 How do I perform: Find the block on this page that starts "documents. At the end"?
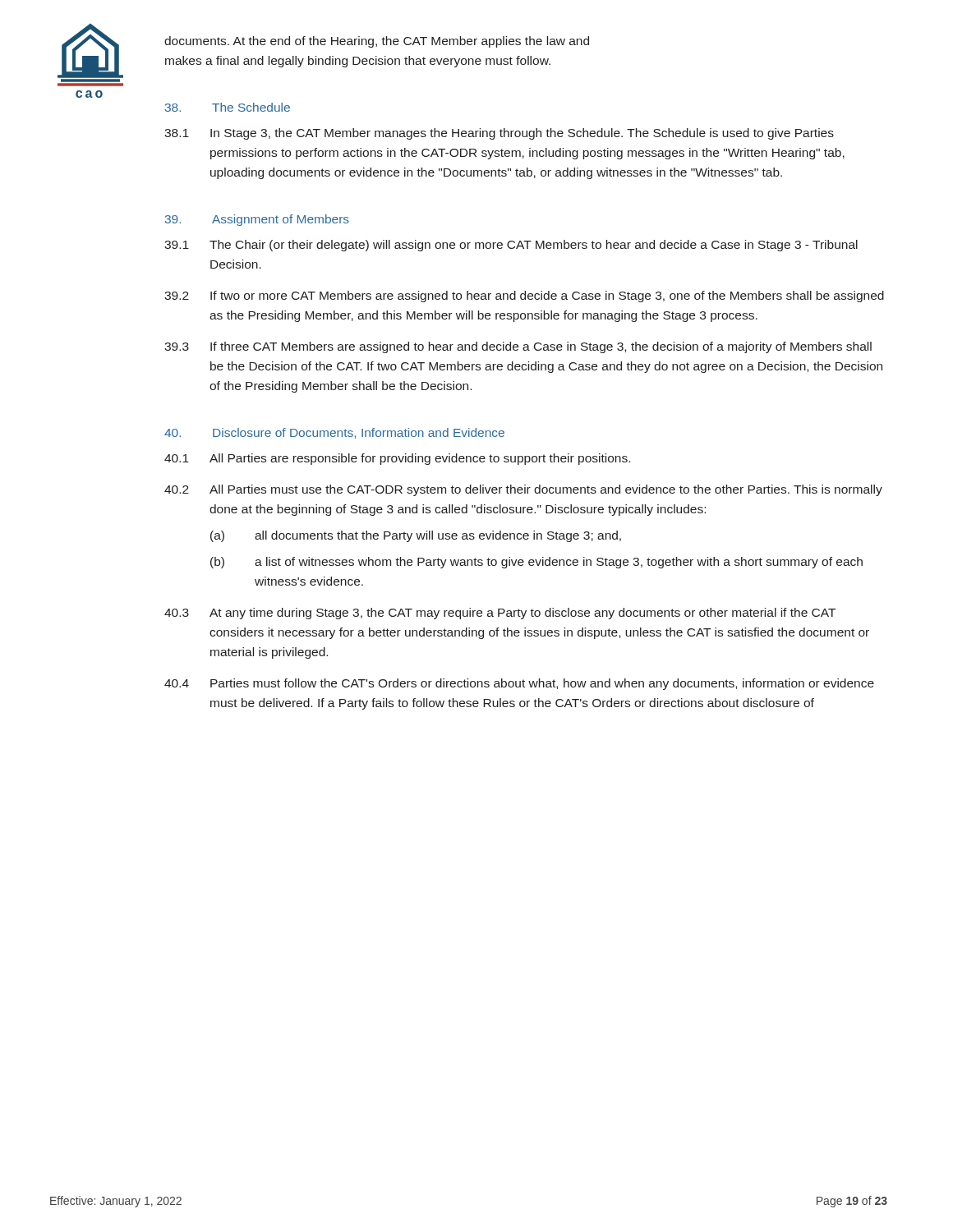[377, 51]
